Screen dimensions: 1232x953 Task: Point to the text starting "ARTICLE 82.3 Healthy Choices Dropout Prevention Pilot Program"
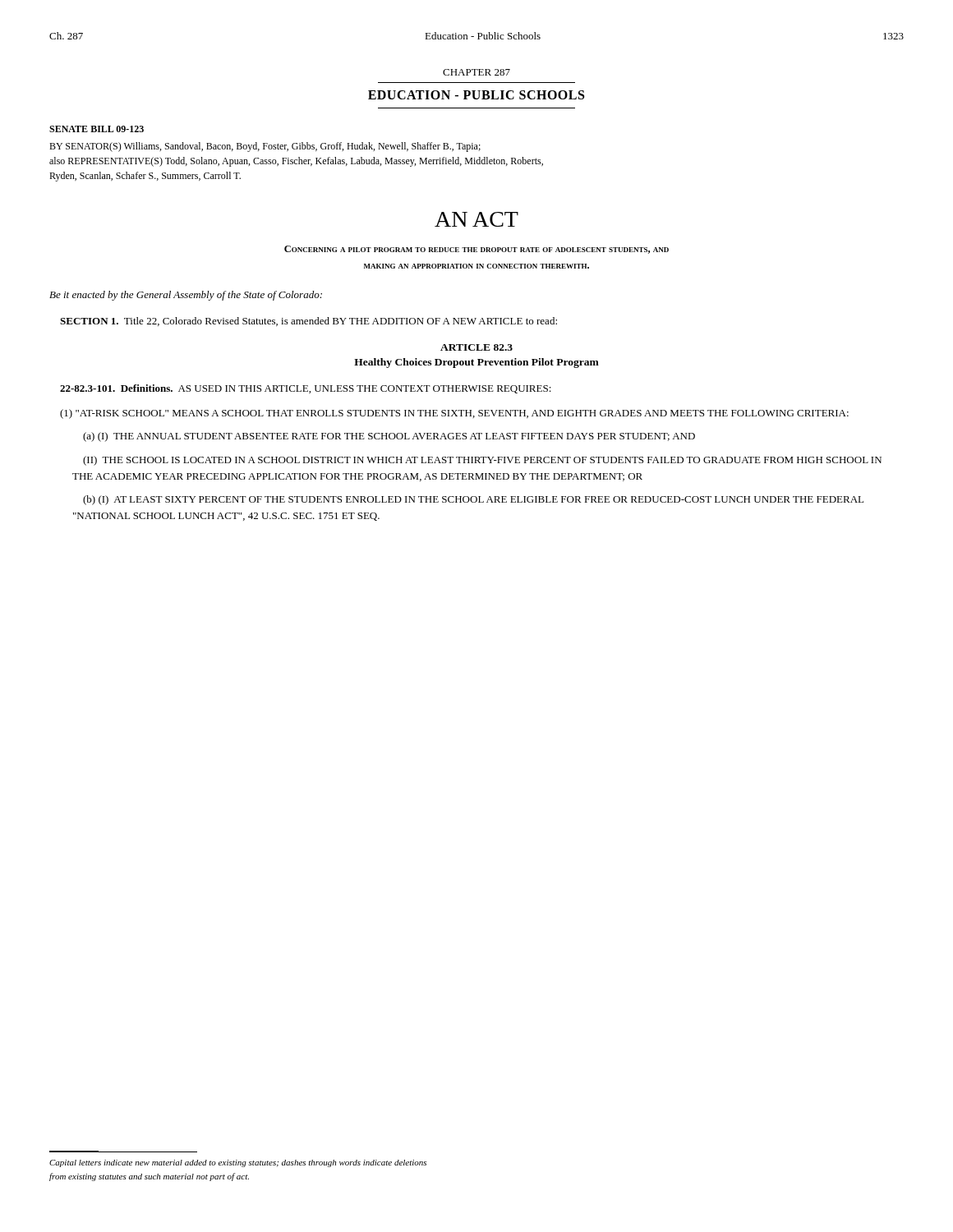coord(476,355)
